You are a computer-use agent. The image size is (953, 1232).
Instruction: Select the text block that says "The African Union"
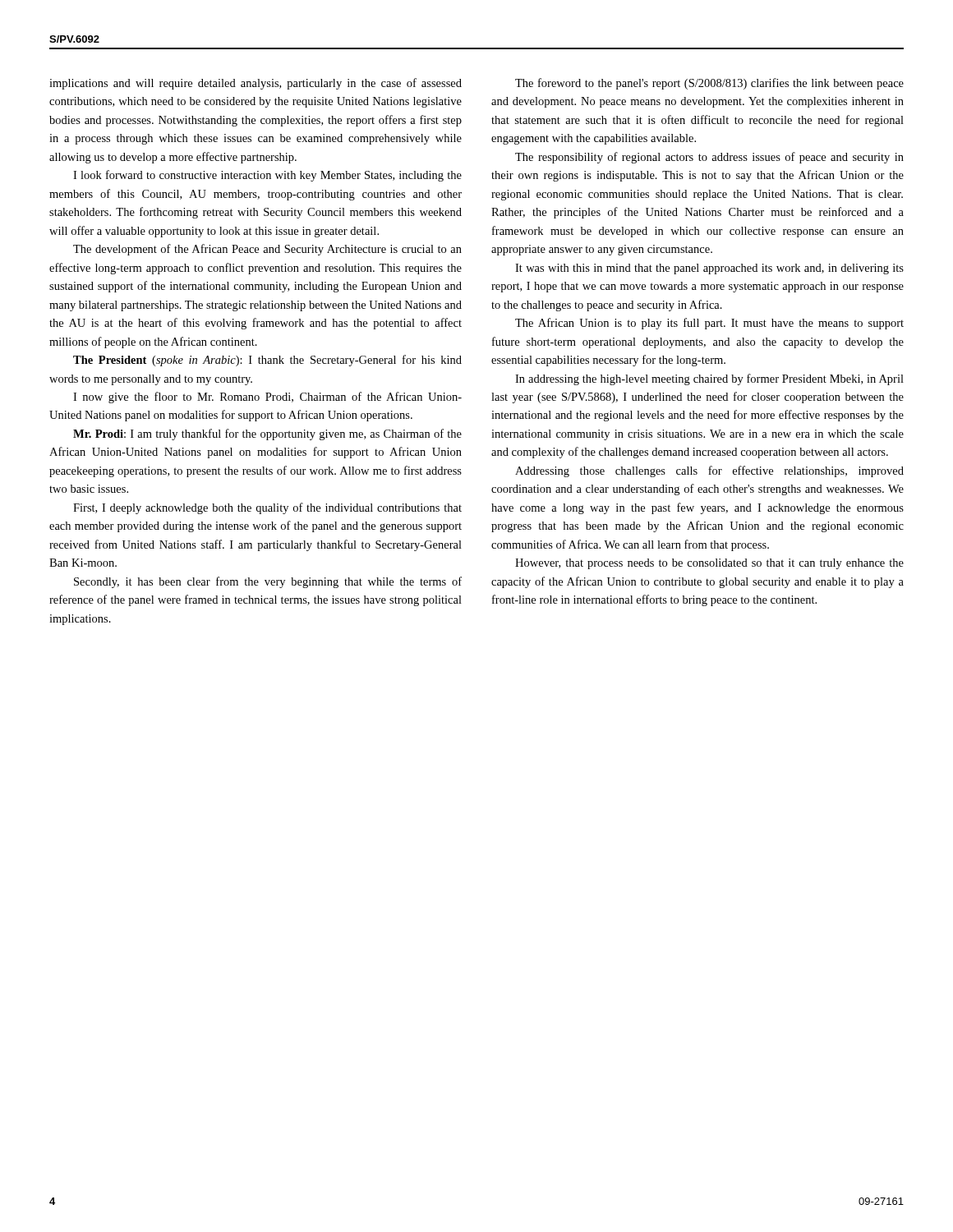698,342
